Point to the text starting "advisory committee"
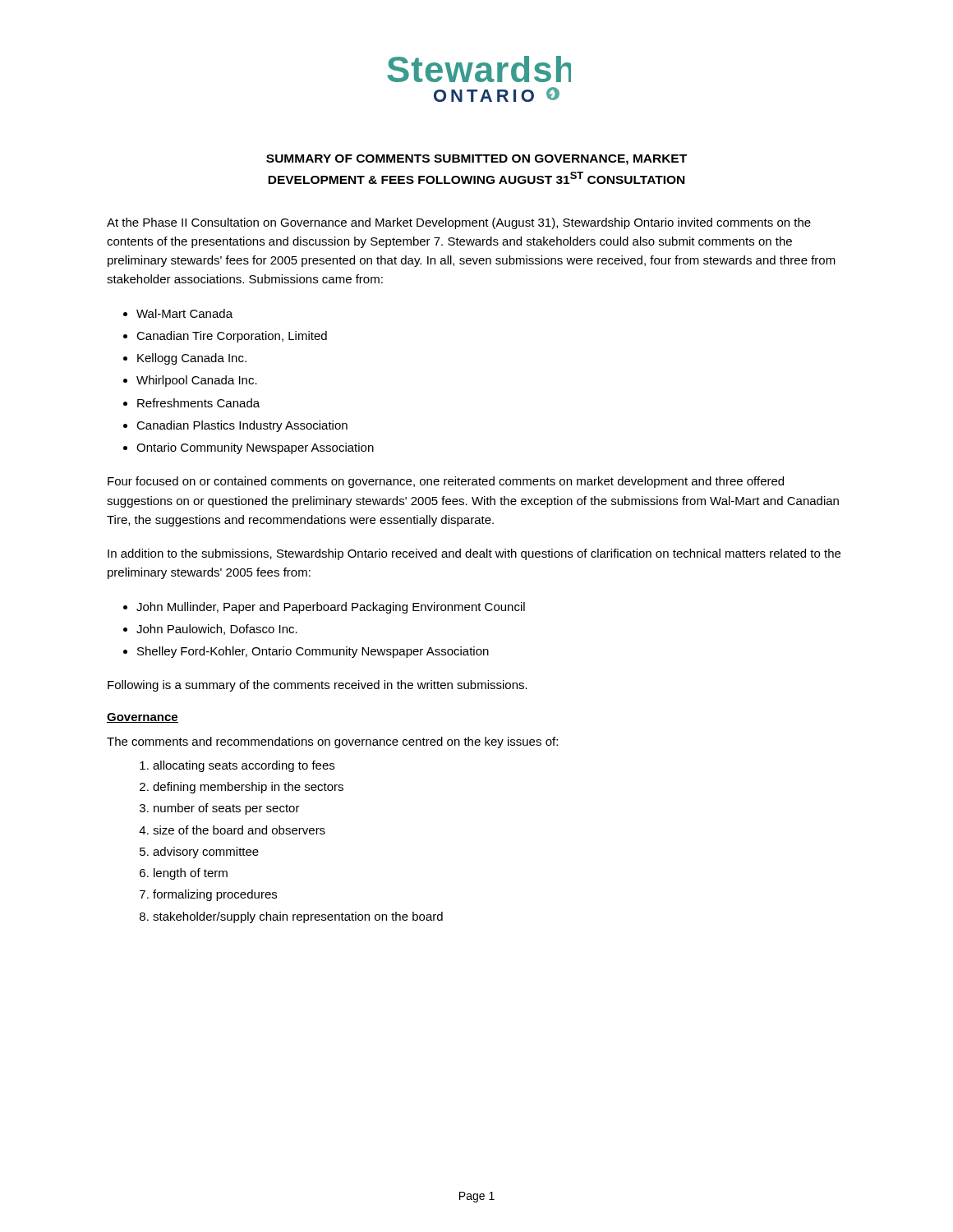Viewport: 953px width, 1232px height. tap(206, 851)
